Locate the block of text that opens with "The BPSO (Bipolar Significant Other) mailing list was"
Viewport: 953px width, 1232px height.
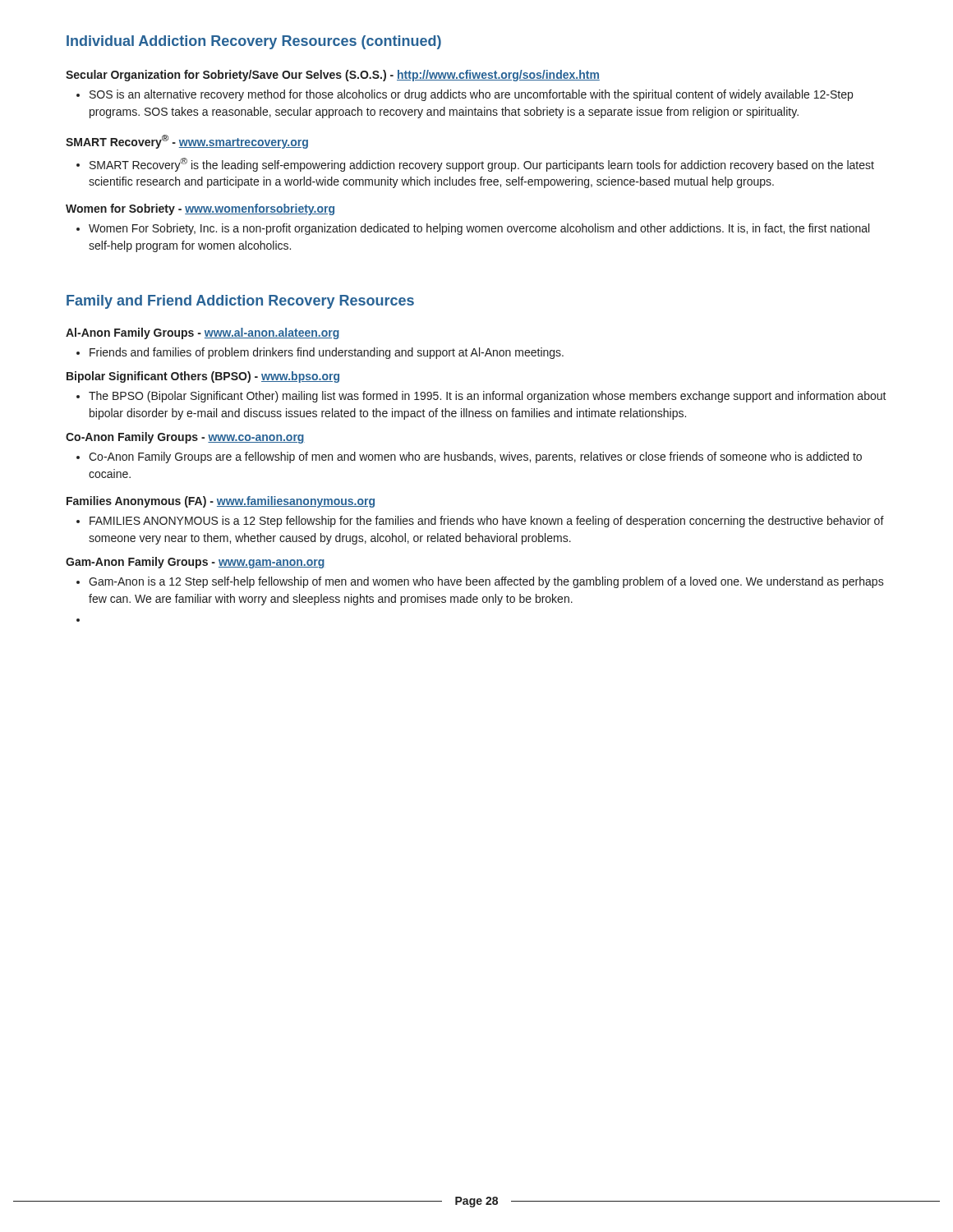click(487, 405)
